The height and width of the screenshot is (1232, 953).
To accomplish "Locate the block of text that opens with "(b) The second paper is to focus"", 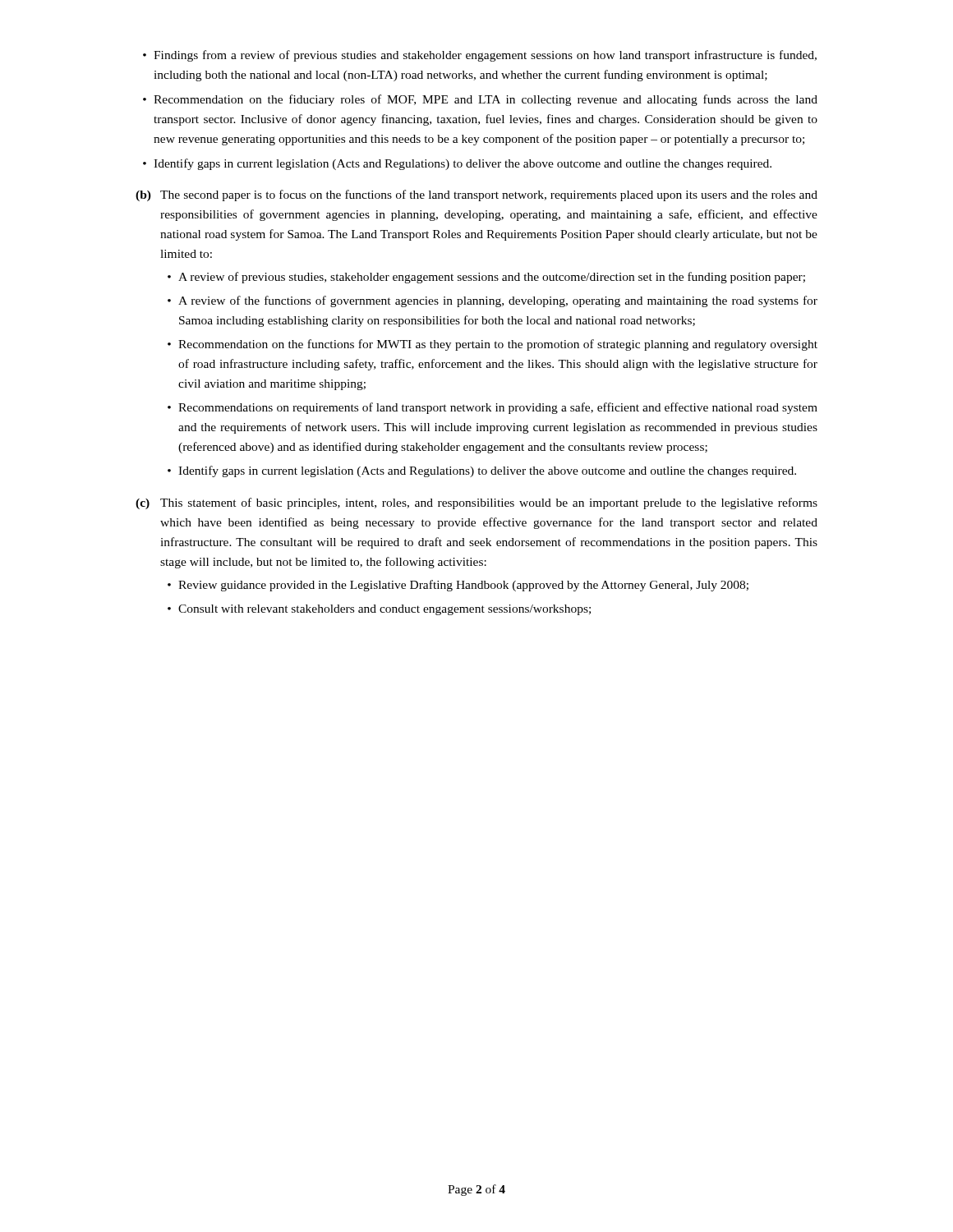I will click(x=476, y=335).
